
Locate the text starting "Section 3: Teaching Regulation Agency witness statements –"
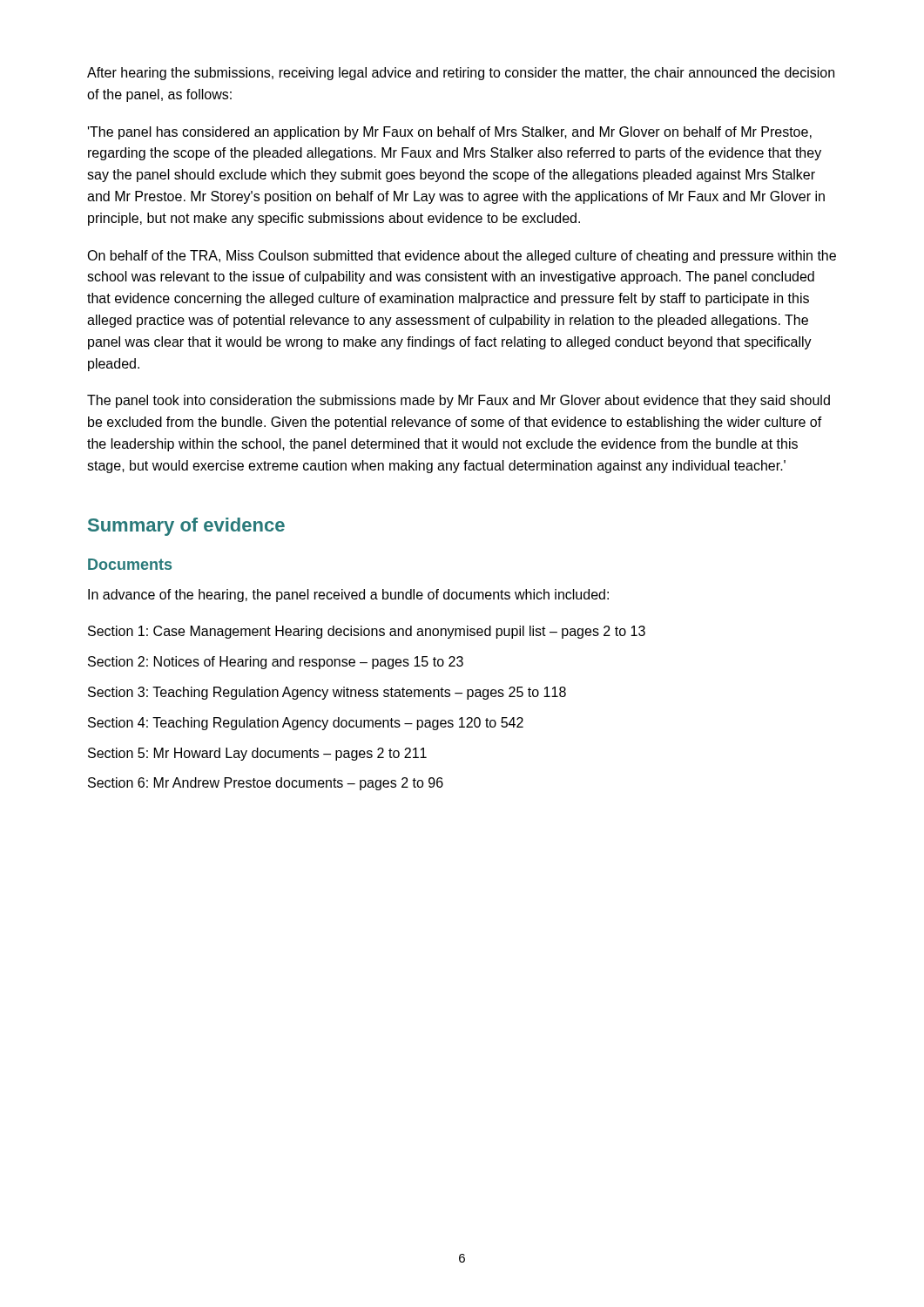point(327,692)
